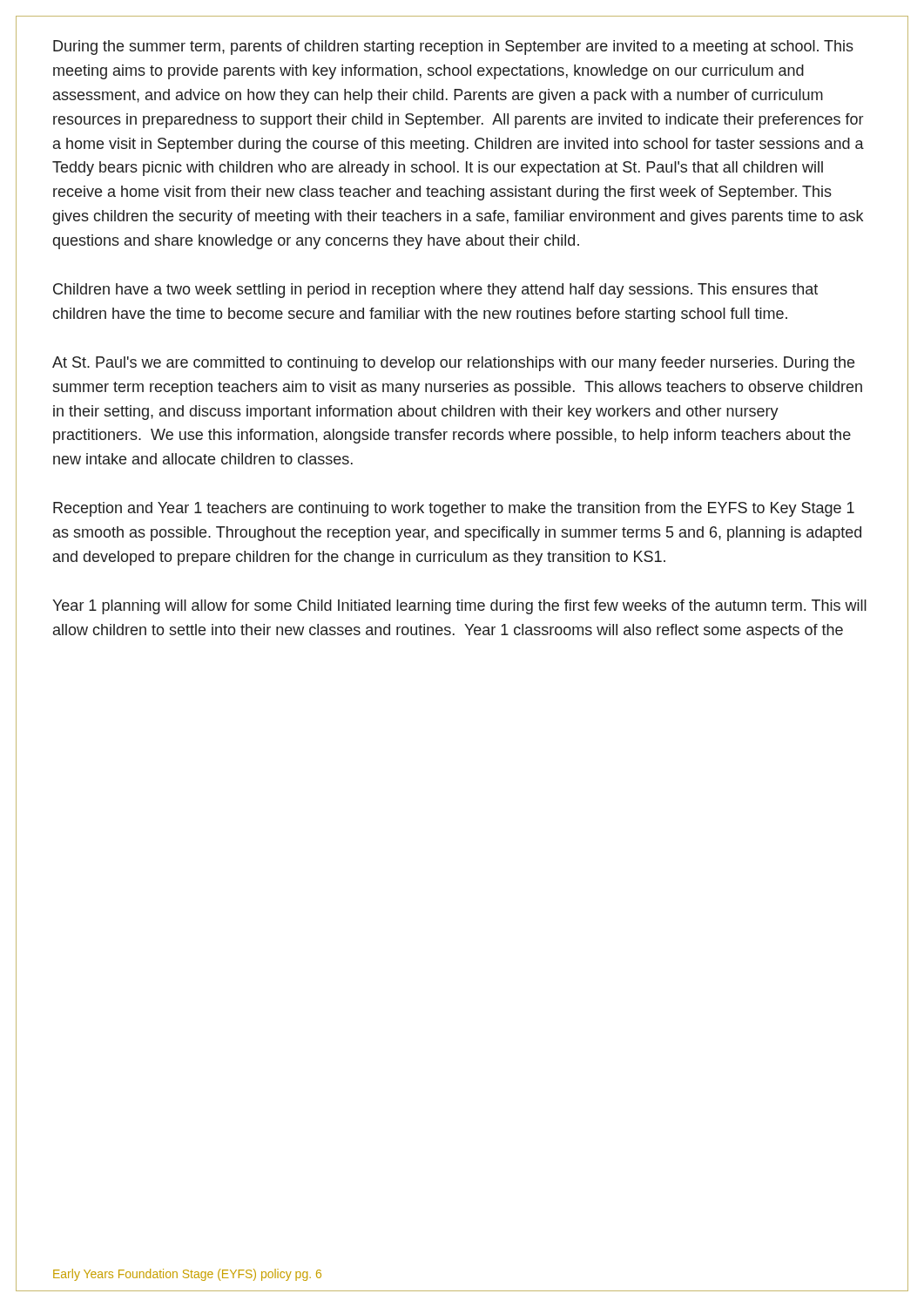Select the text block that reads "During the summer term, parents of"
This screenshot has width=924, height=1307.
click(x=458, y=143)
